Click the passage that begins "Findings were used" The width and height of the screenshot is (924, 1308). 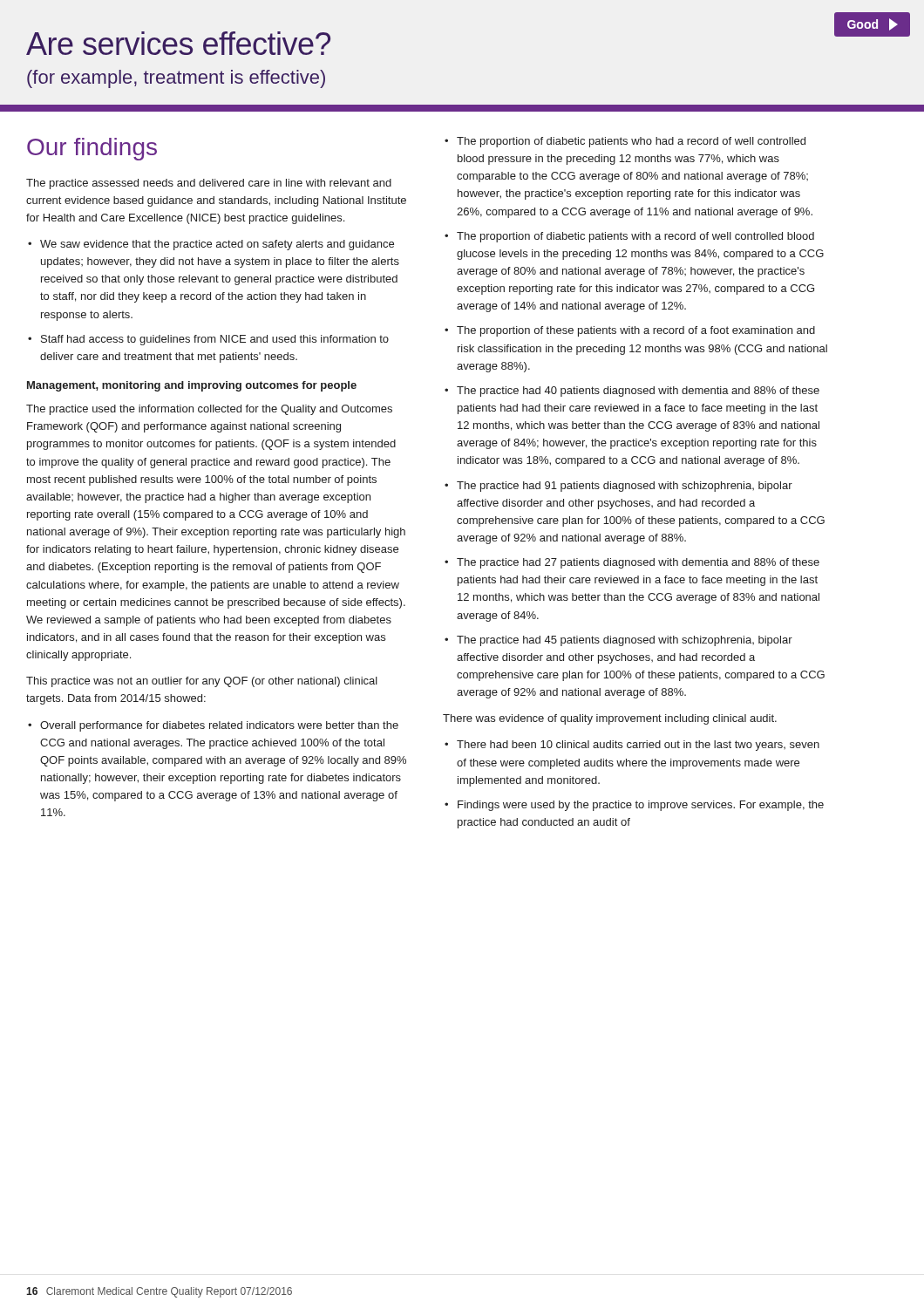(x=640, y=813)
